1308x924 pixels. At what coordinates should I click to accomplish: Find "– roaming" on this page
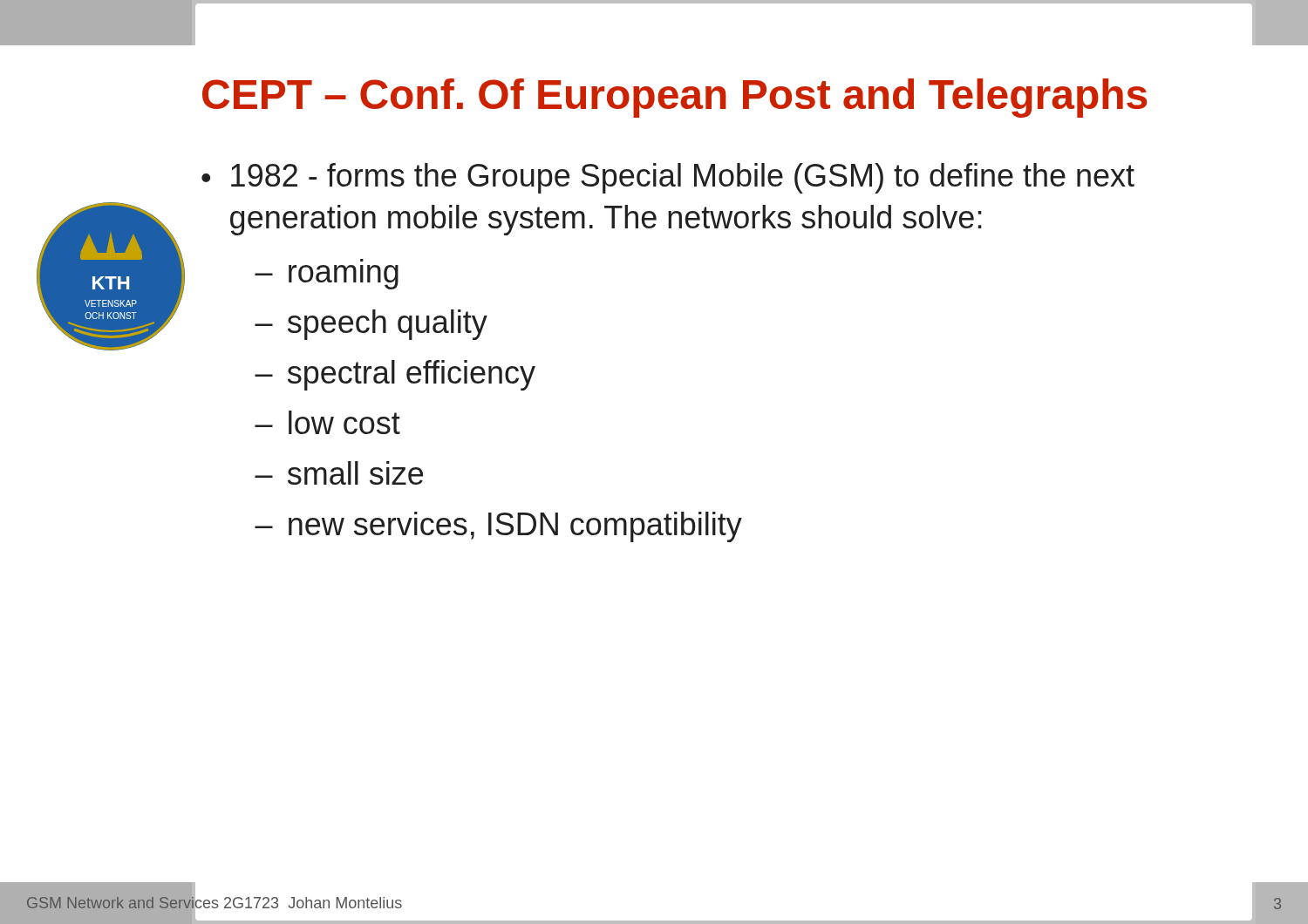coord(328,272)
